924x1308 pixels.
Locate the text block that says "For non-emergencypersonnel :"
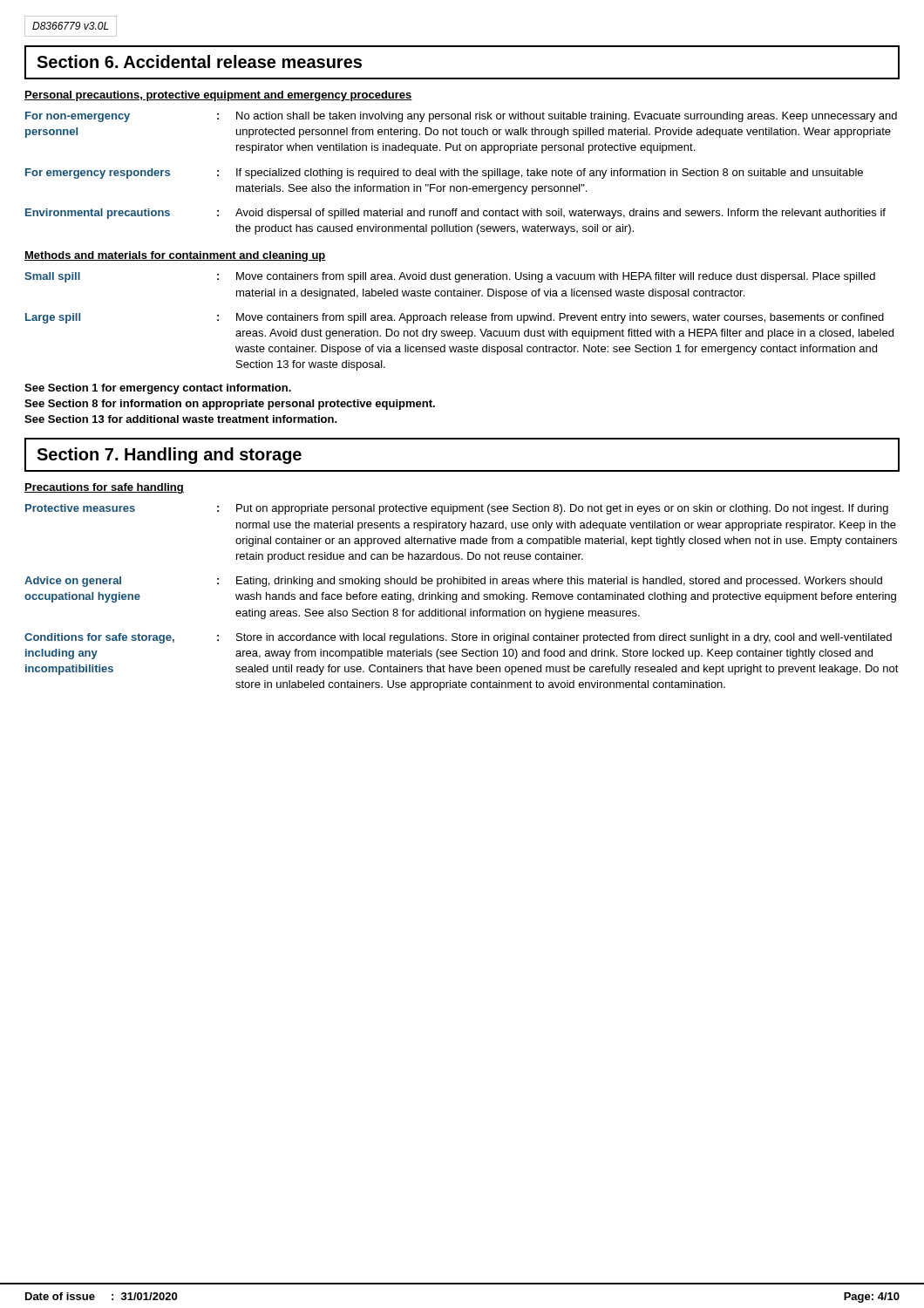point(462,132)
